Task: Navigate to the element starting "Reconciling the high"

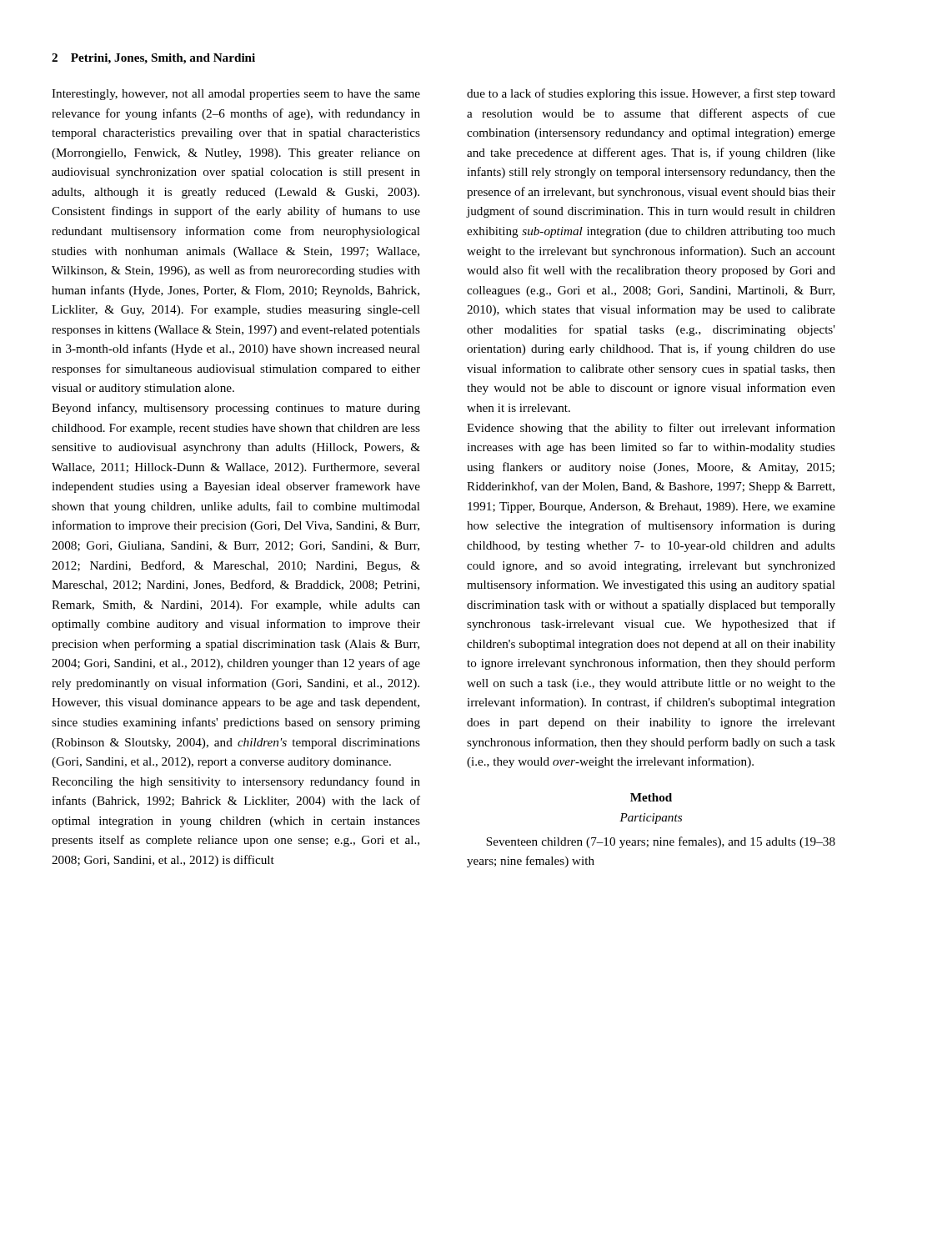Action: 236,820
